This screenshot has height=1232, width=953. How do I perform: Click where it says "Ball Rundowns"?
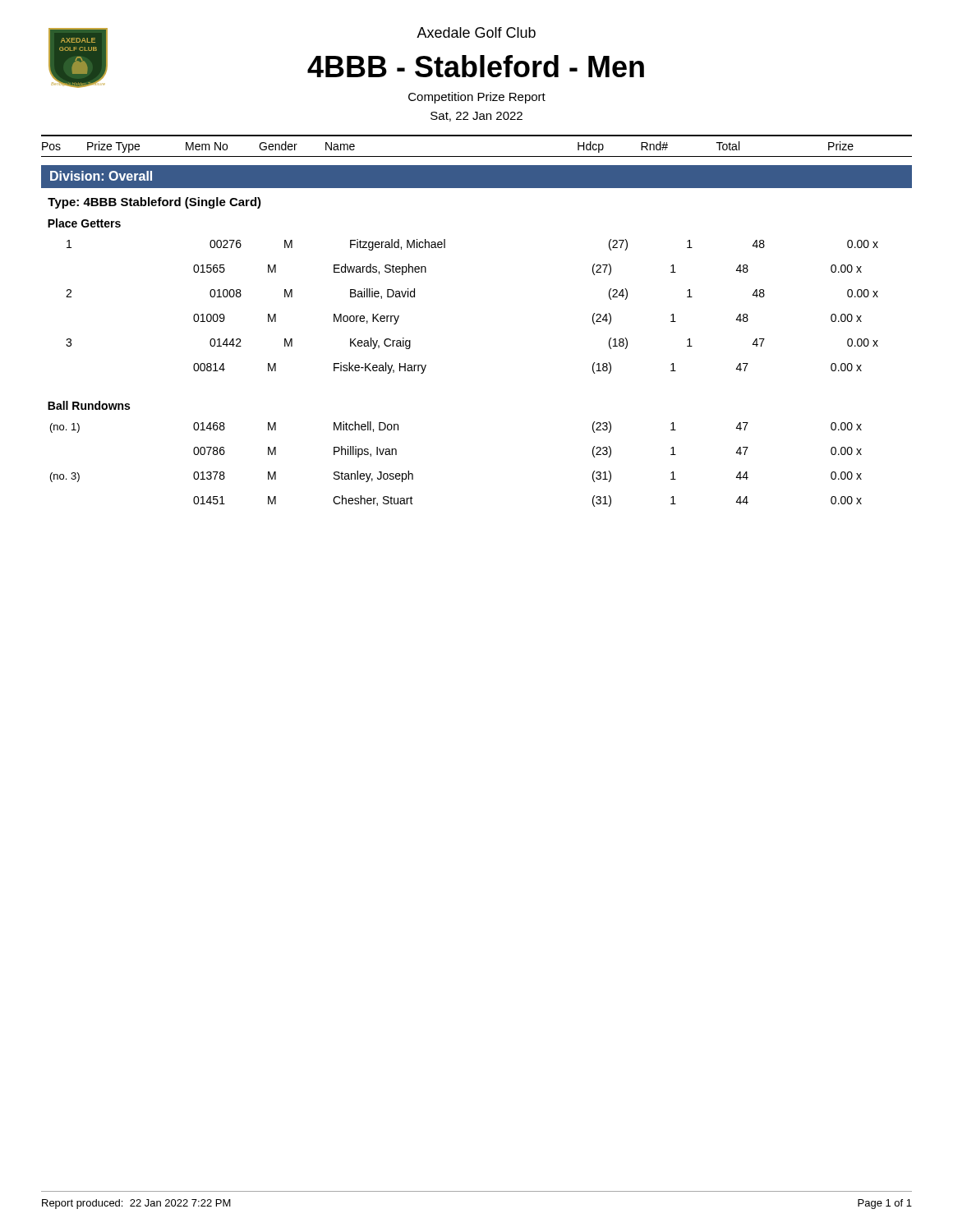coord(86,406)
